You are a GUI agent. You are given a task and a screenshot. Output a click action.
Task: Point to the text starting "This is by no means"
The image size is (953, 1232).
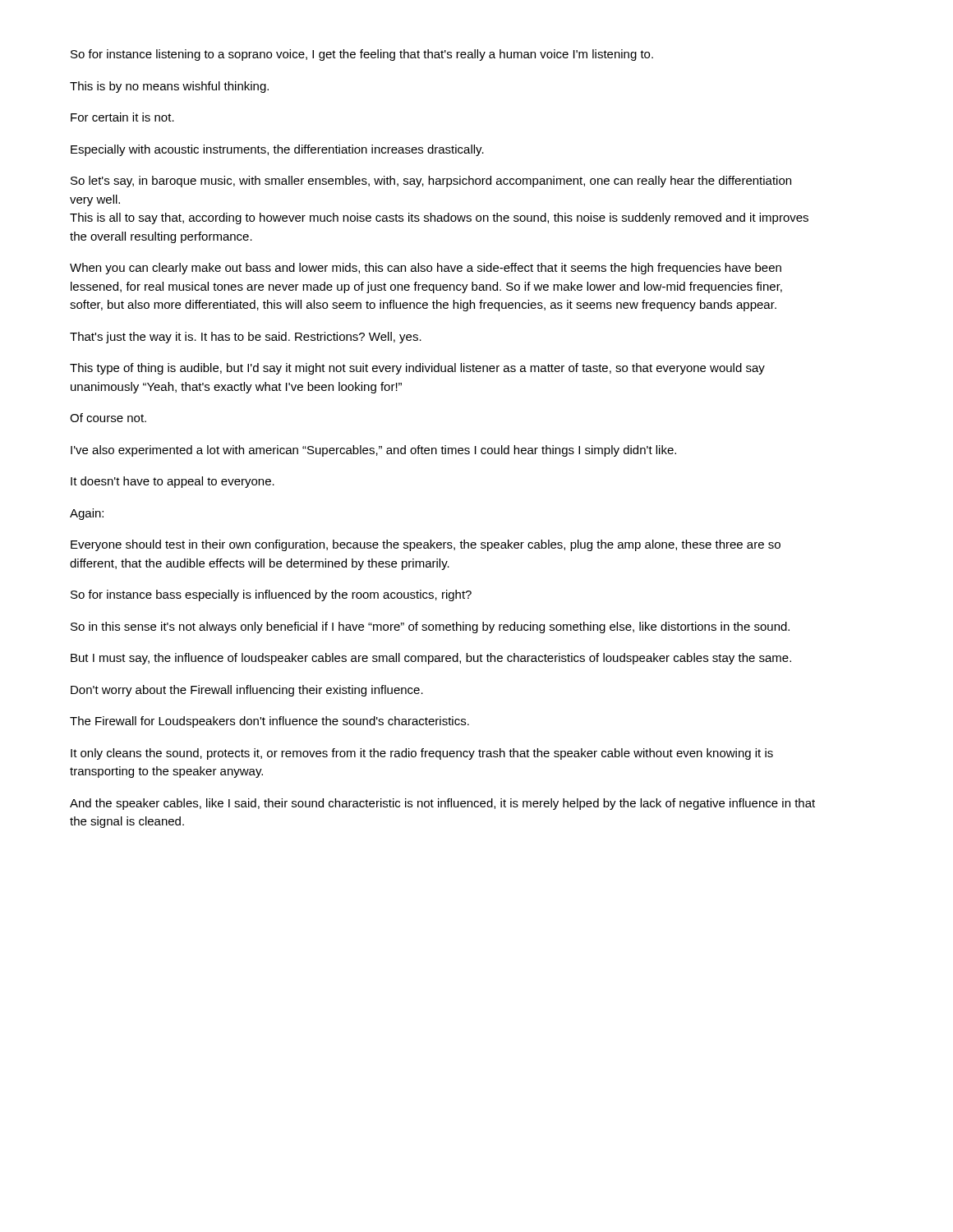click(170, 85)
